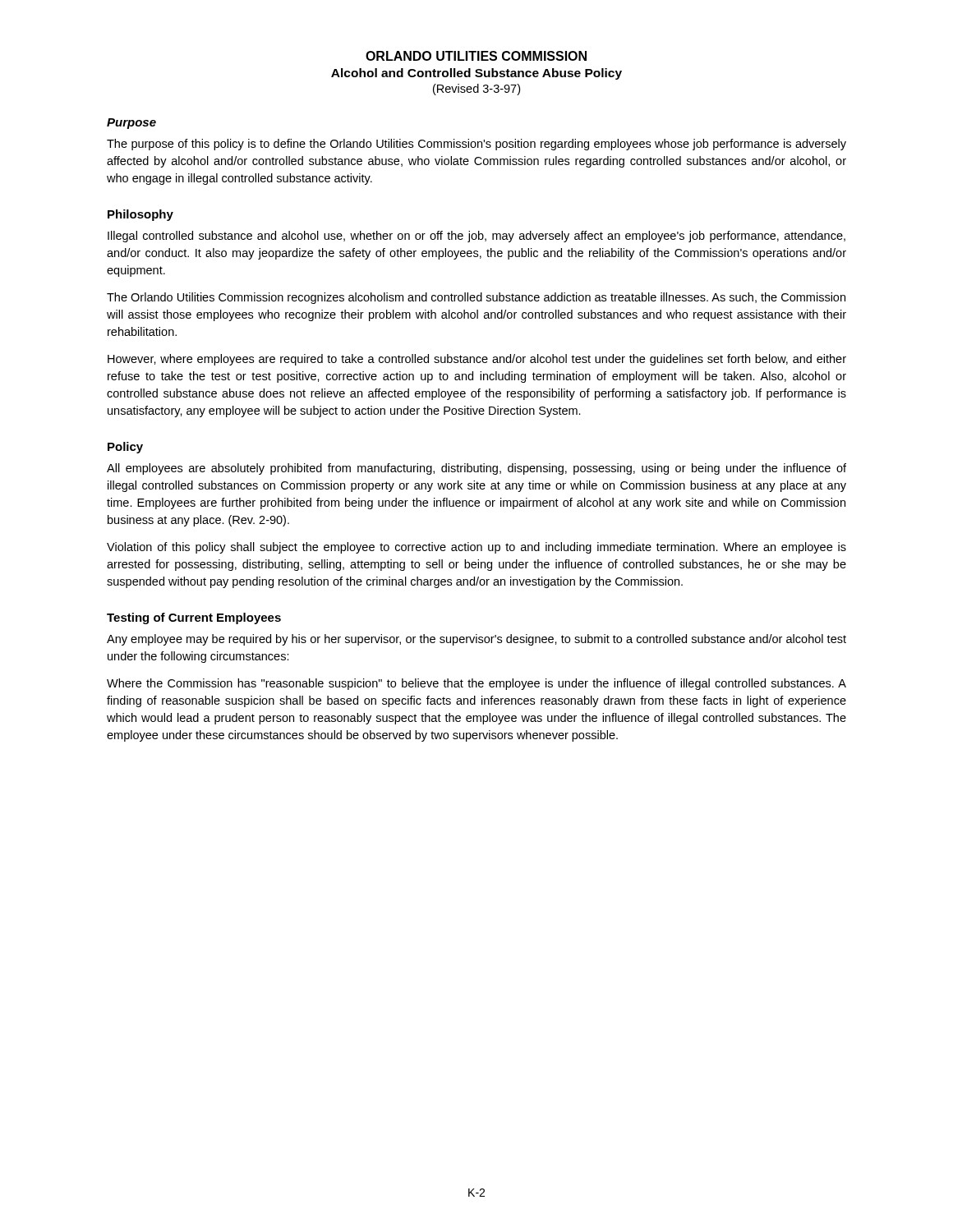Click the passage that begins "Where the Commission has"
The height and width of the screenshot is (1232, 953).
point(476,710)
